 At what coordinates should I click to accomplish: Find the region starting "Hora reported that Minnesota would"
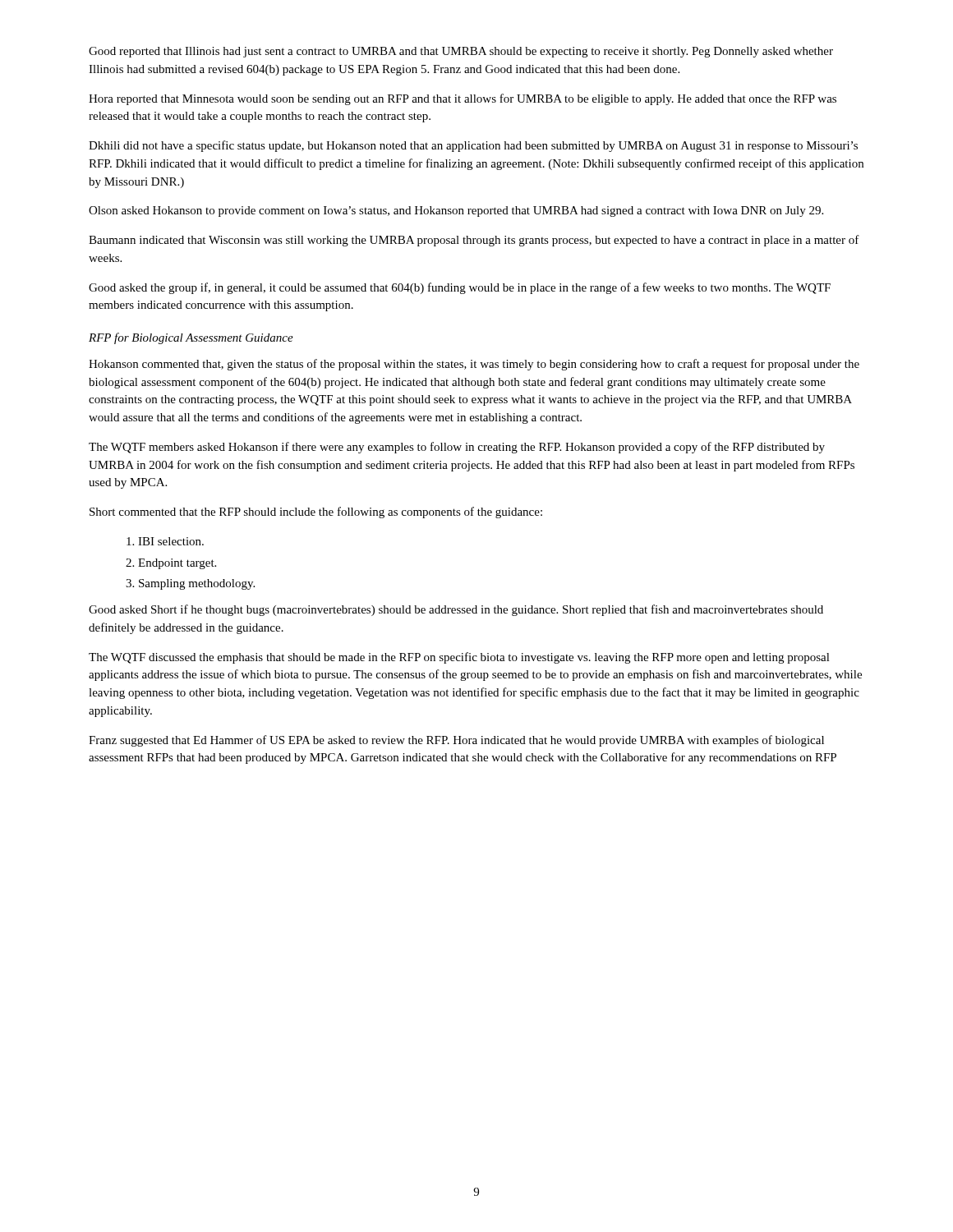pos(476,108)
